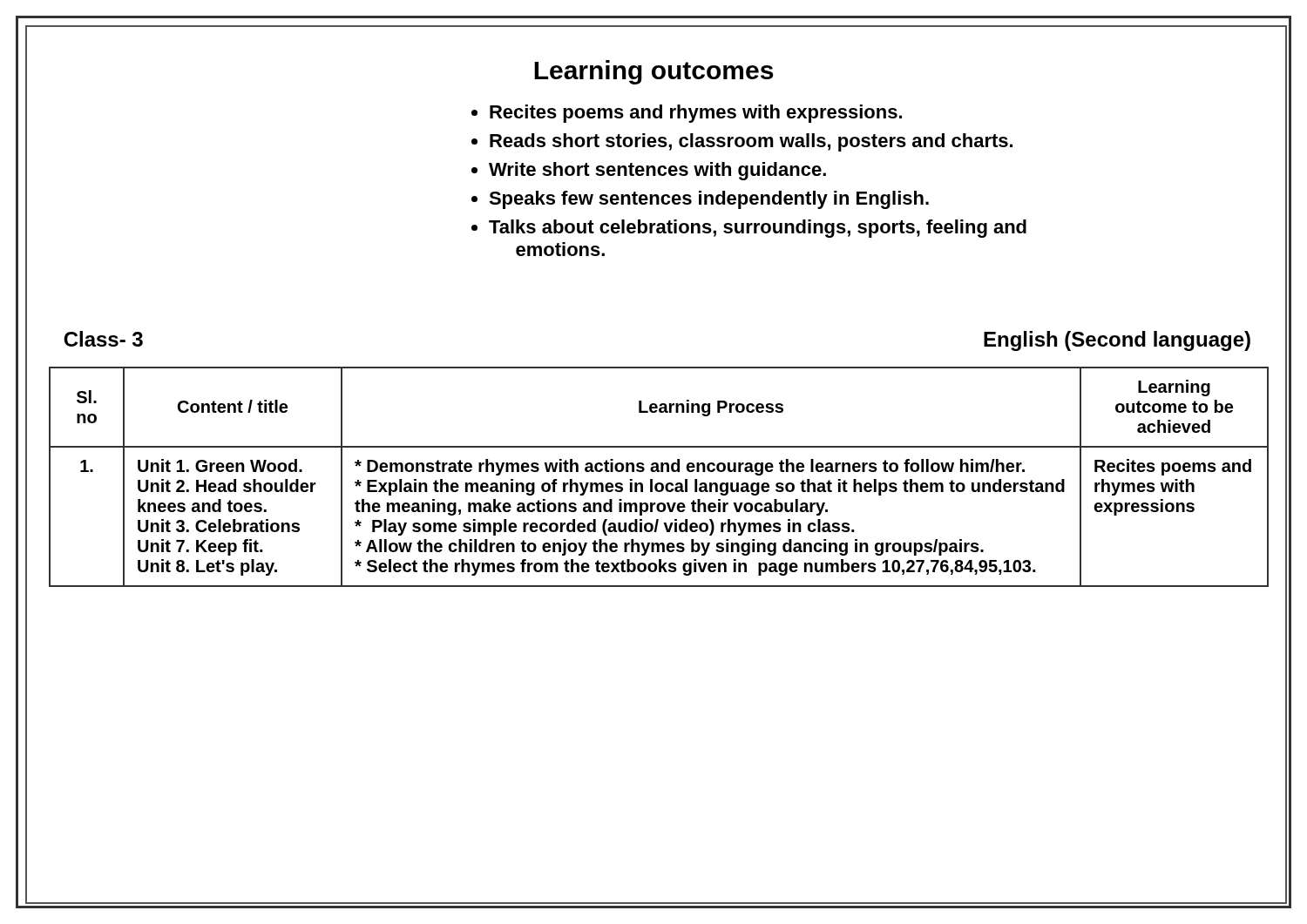Click on the text with the text "Class- 3"
This screenshot has width=1307, height=924.
click(101, 339)
